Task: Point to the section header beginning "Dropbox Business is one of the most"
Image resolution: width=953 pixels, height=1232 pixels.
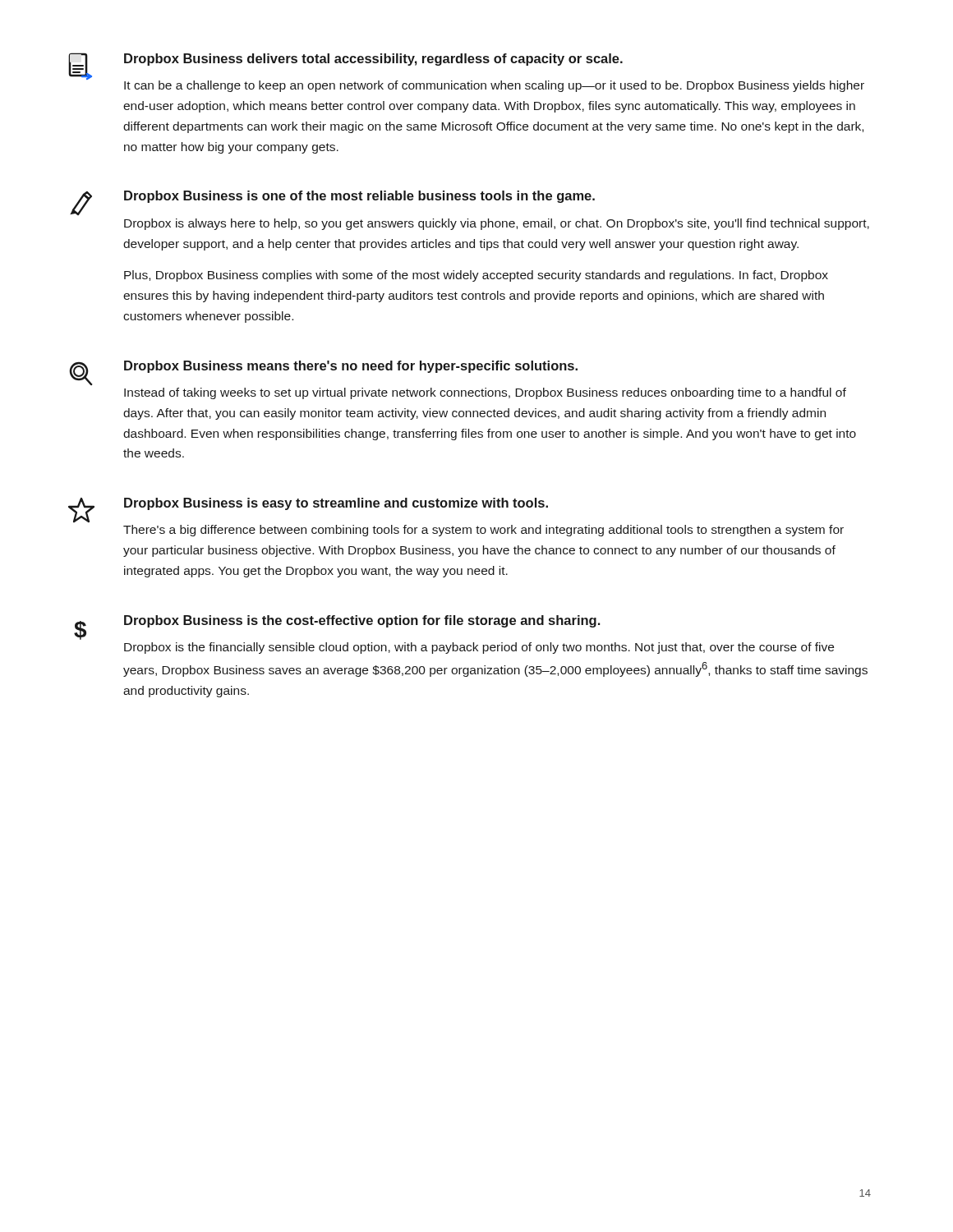Action: 359,196
